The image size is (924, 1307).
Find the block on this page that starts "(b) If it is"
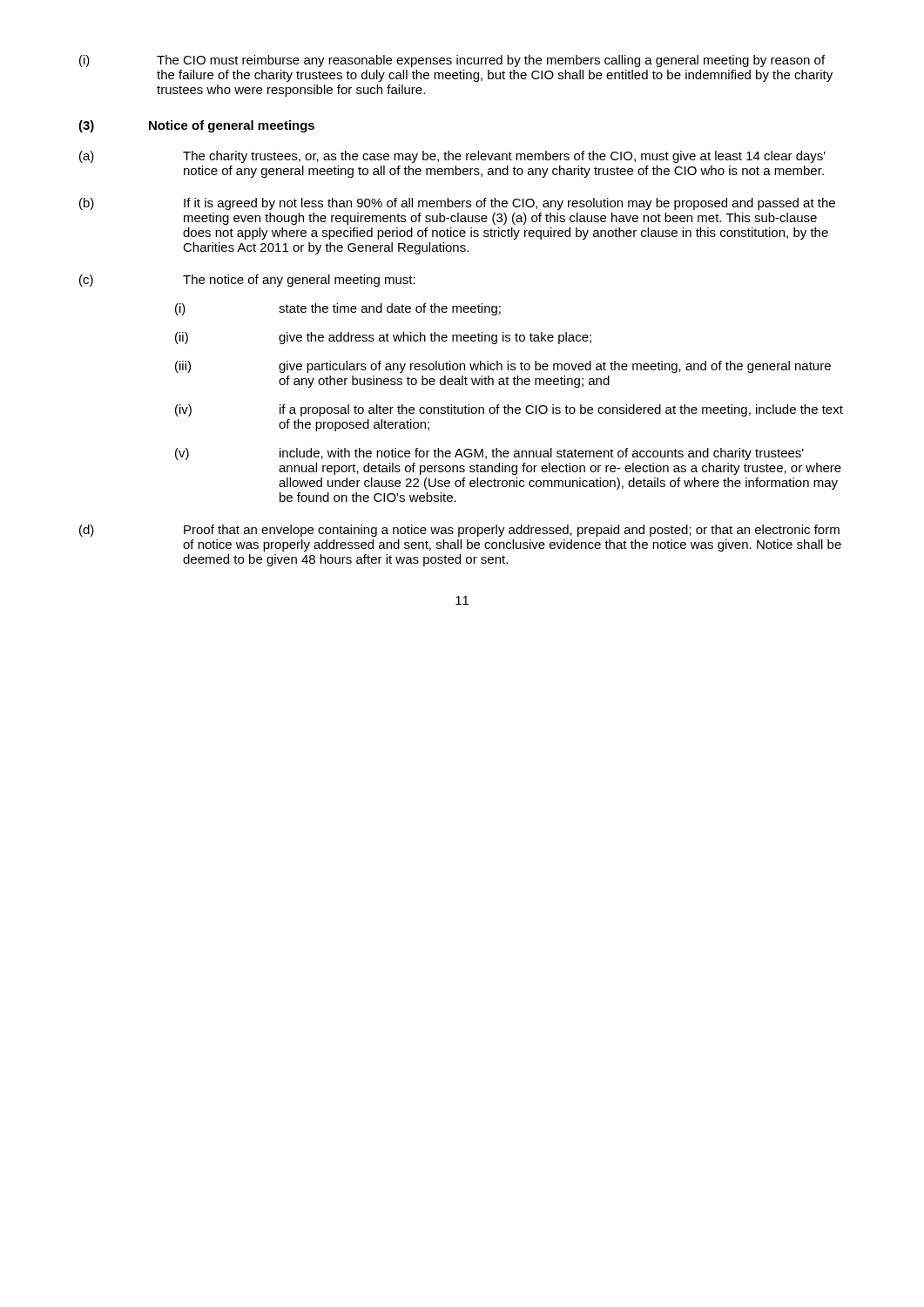coord(462,225)
